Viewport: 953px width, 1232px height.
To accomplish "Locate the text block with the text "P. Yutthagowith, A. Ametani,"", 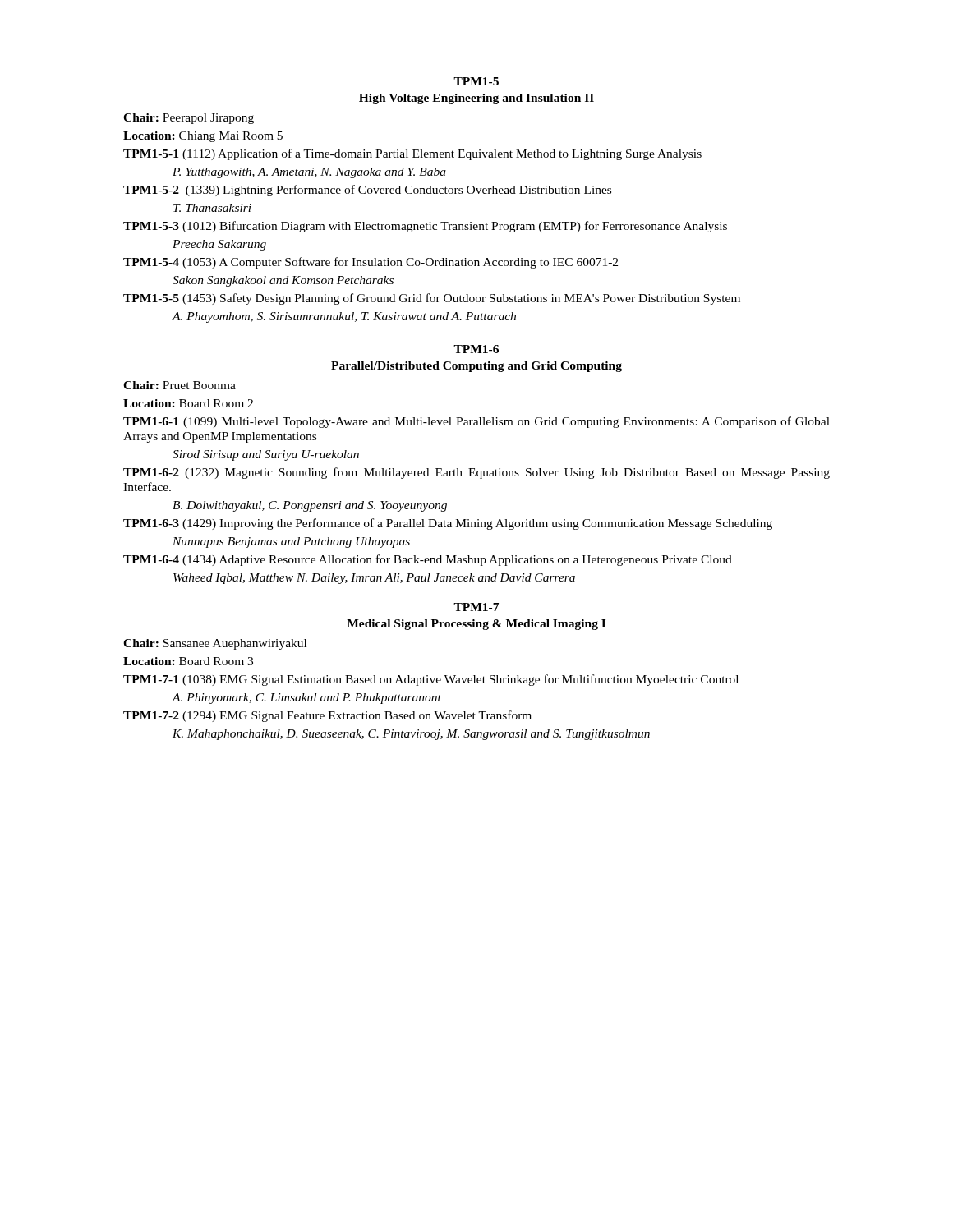I will (x=309, y=173).
